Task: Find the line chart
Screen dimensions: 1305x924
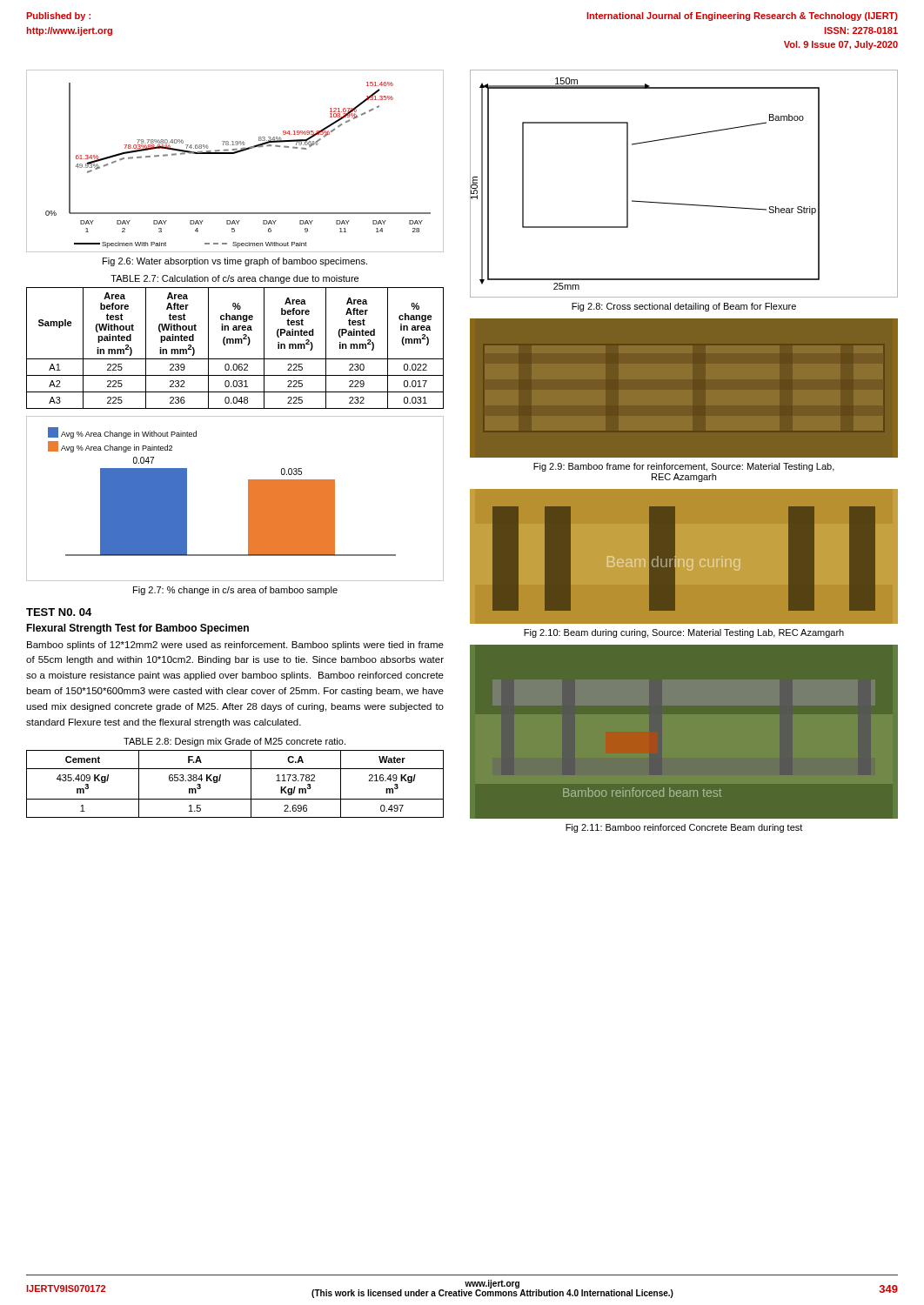Action: pyautogui.click(x=235, y=161)
